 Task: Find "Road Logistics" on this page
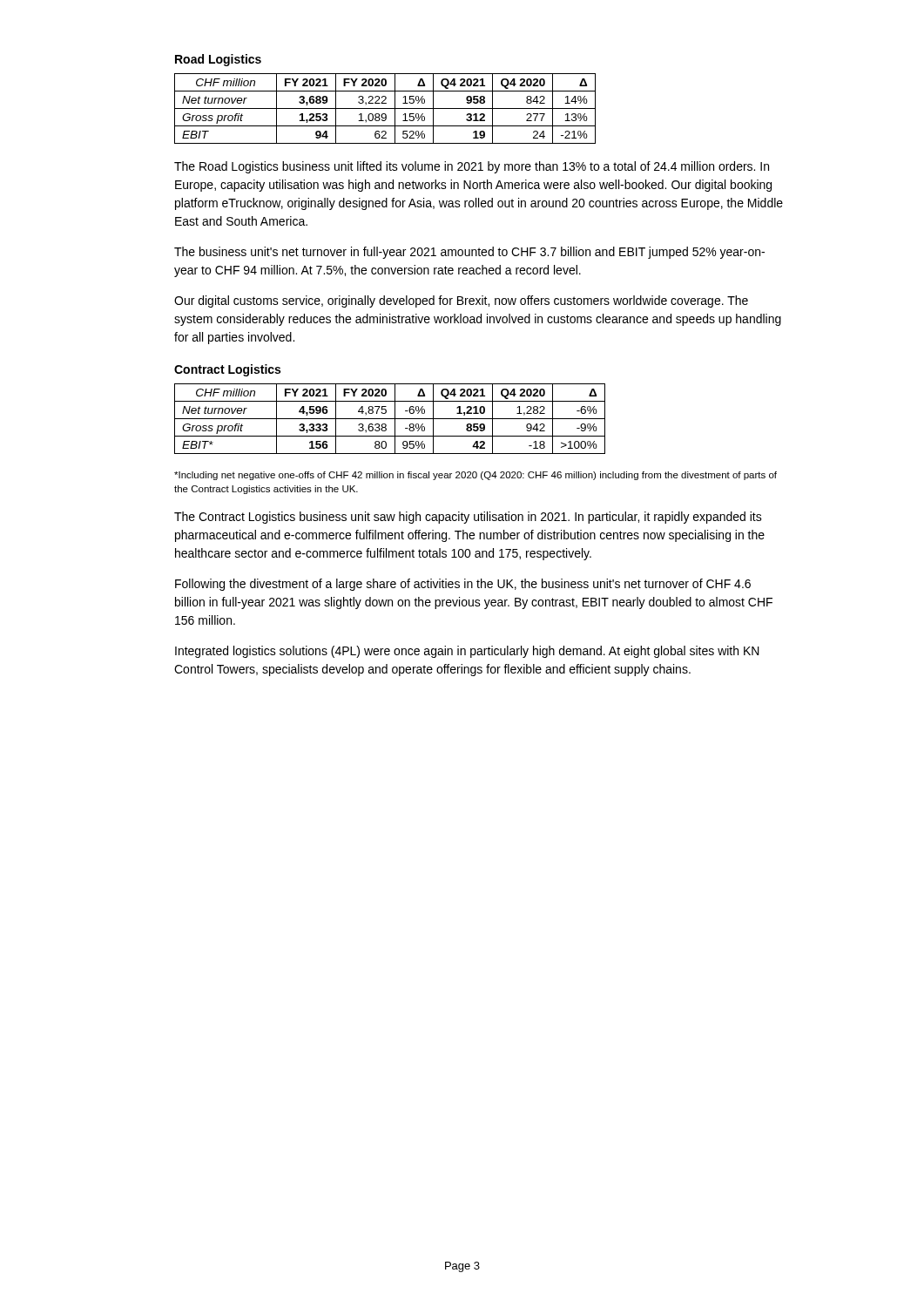point(218,59)
